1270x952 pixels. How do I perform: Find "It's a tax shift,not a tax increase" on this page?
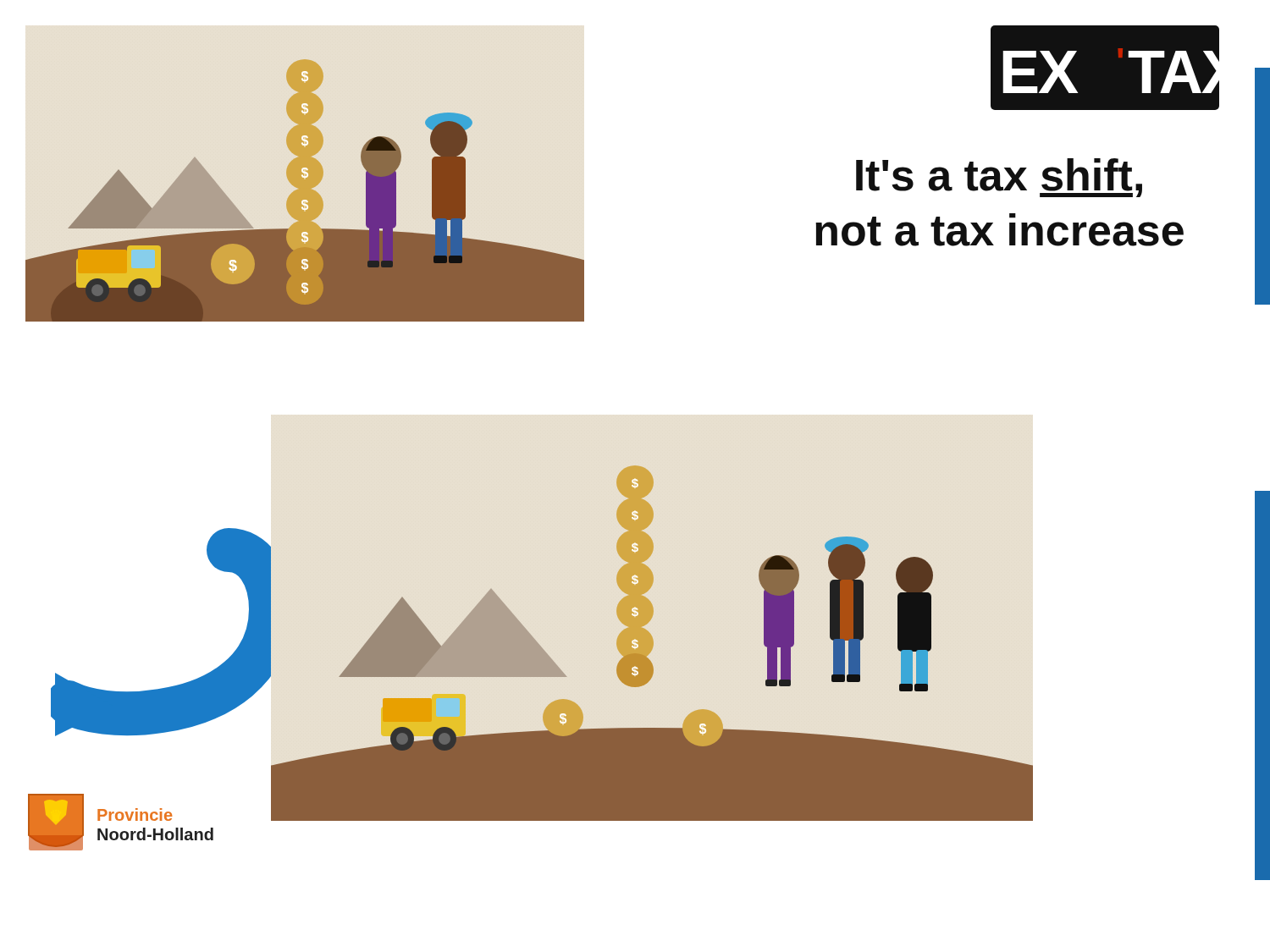pyautogui.click(x=999, y=203)
